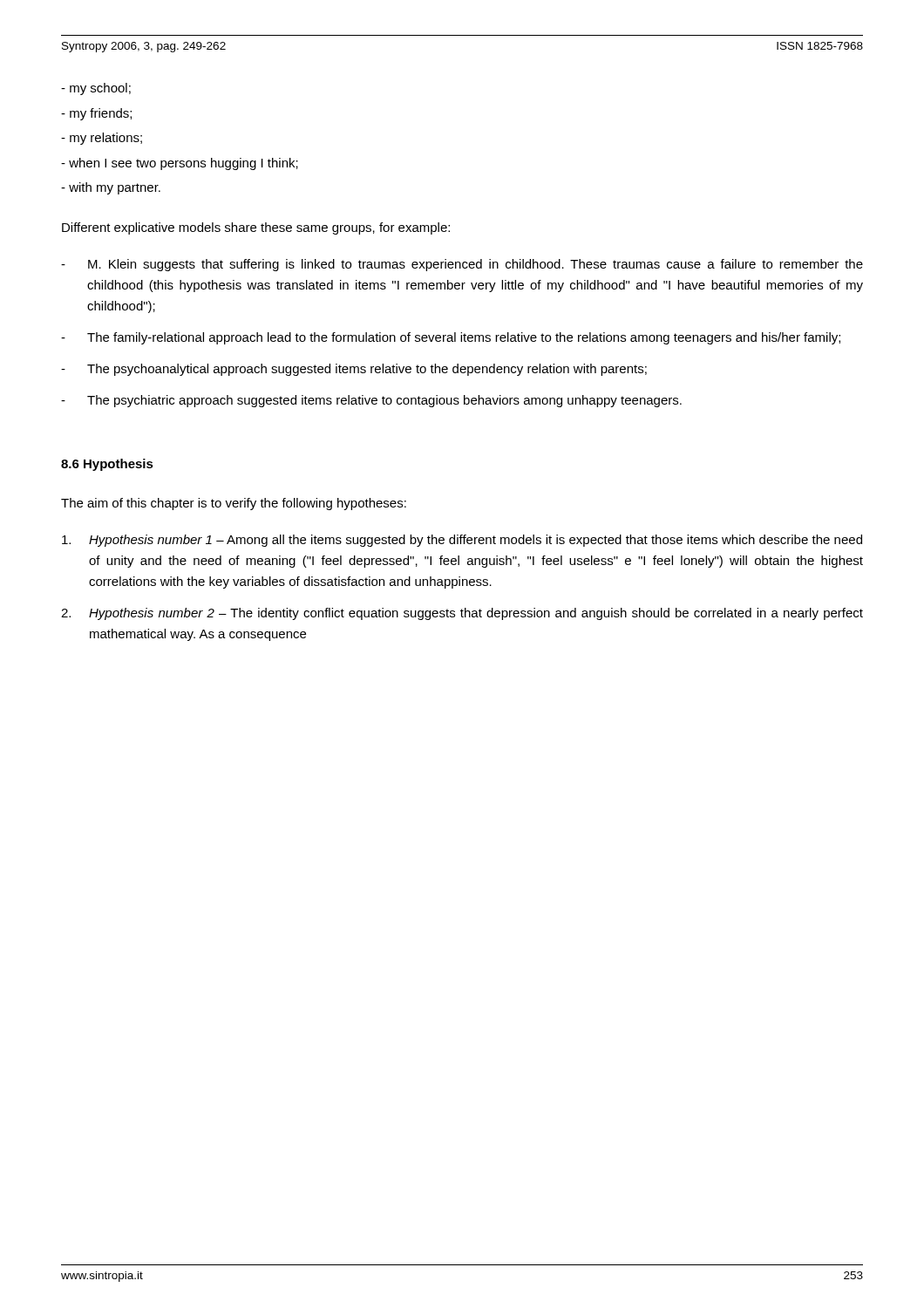Select the element starting "Hypothesis number 1 – Among all"
Viewport: 924px width, 1308px height.
click(462, 561)
